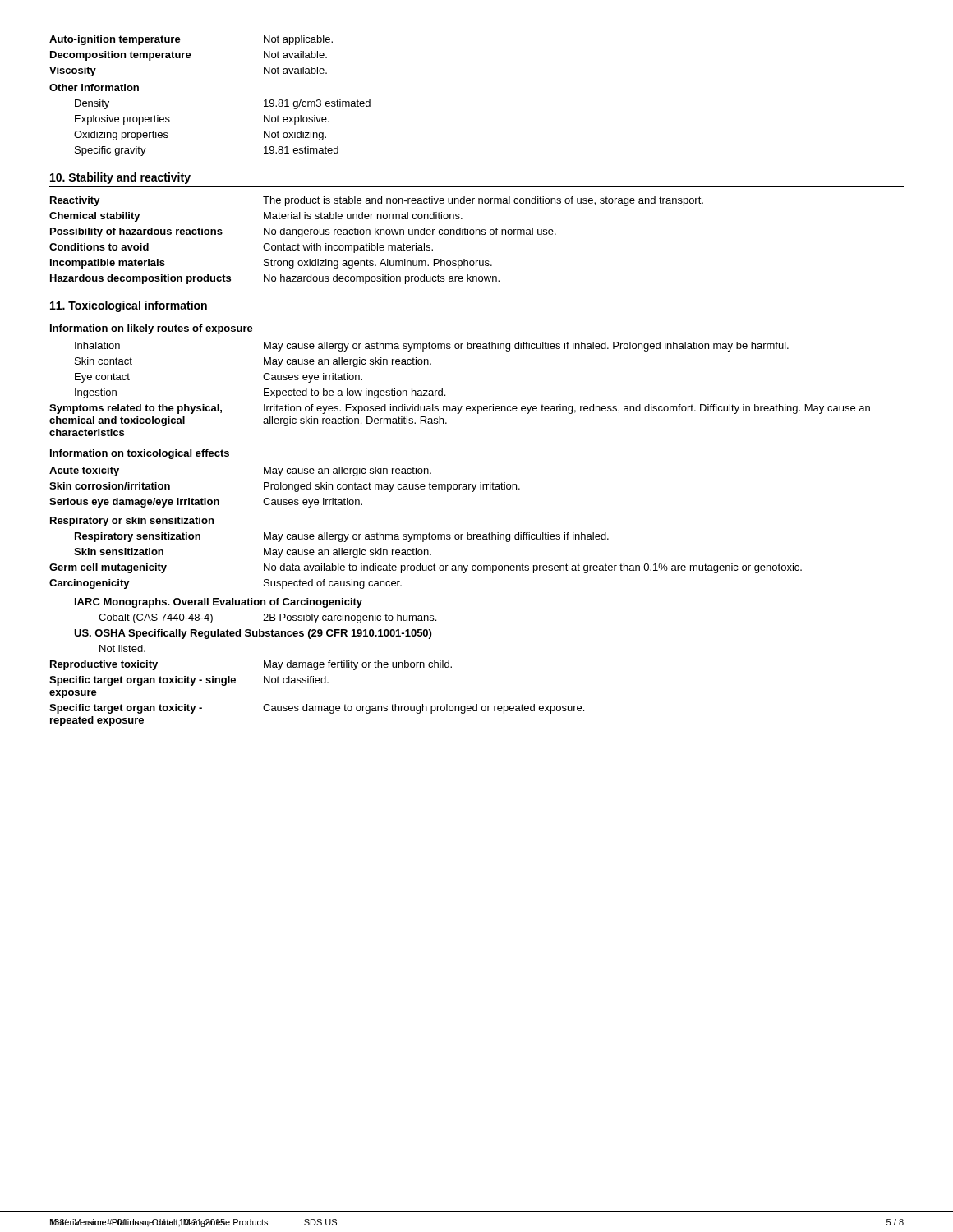Find the text block starting "Decomposition temperature Not available."
Screen dimensions: 1232x953
pos(189,56)
